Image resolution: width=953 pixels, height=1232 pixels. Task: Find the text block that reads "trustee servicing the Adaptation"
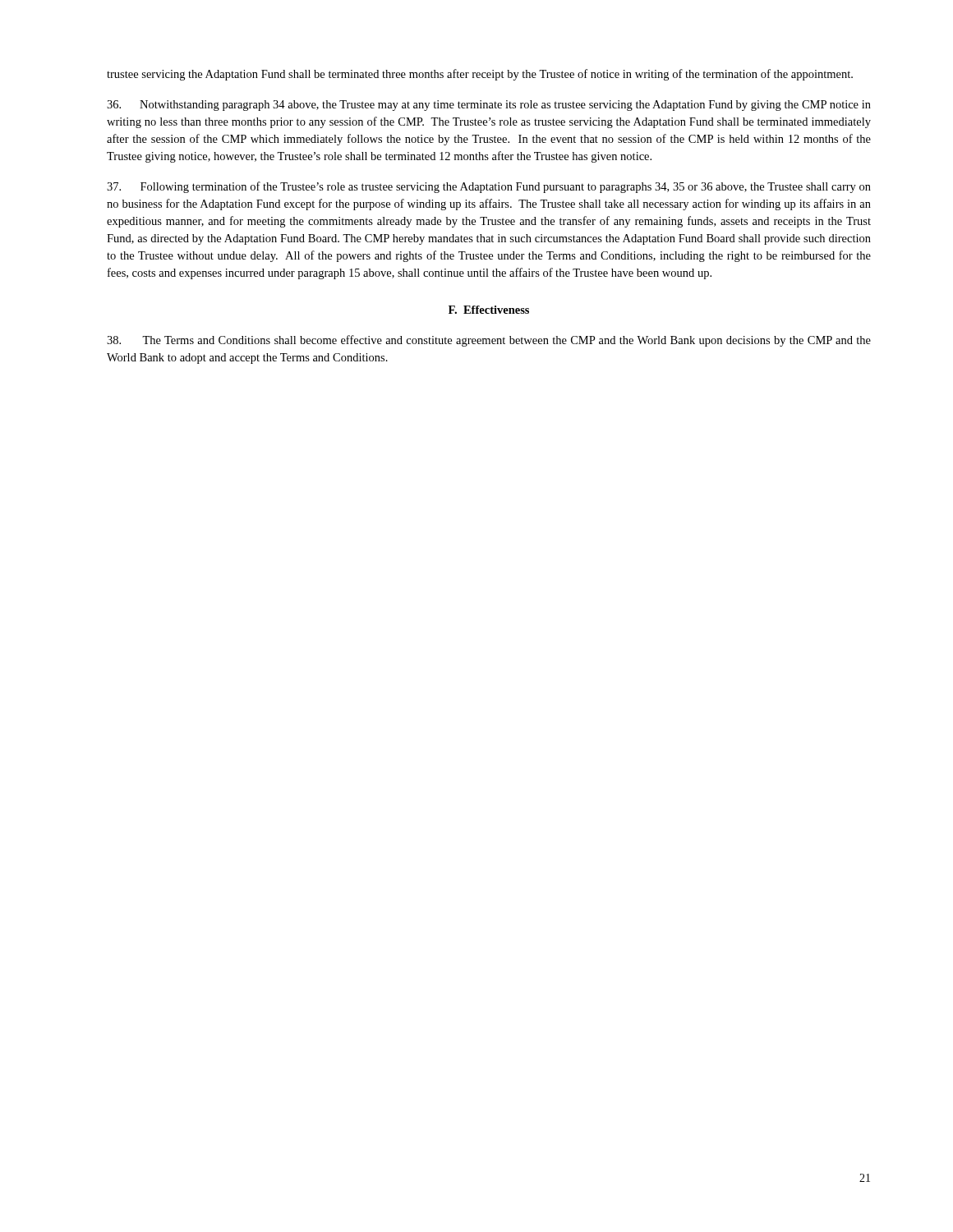pyautogui.click(x=480, y=74)
